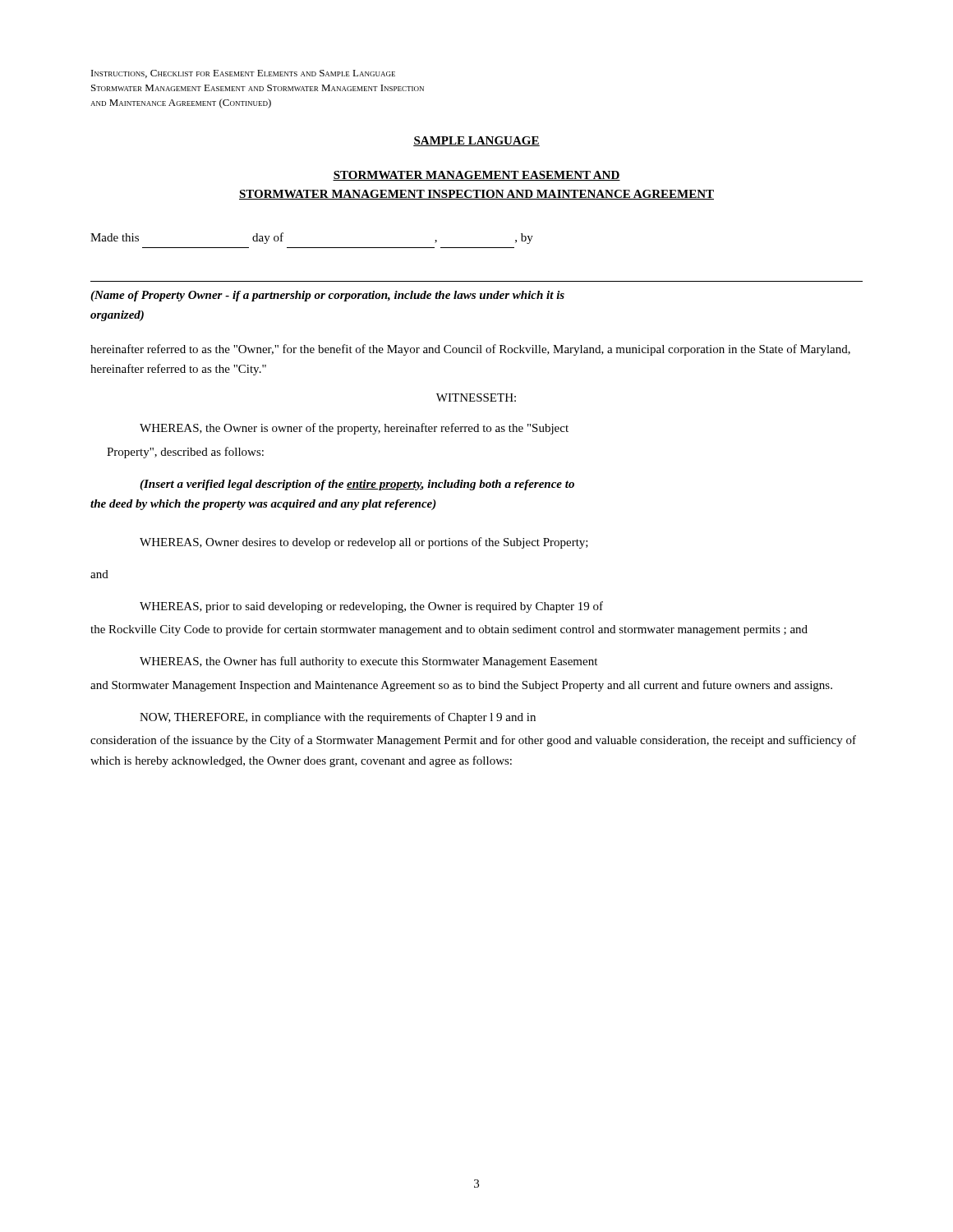Find the block on this page that starts "(Insert a verified legal"

point(476,494)
